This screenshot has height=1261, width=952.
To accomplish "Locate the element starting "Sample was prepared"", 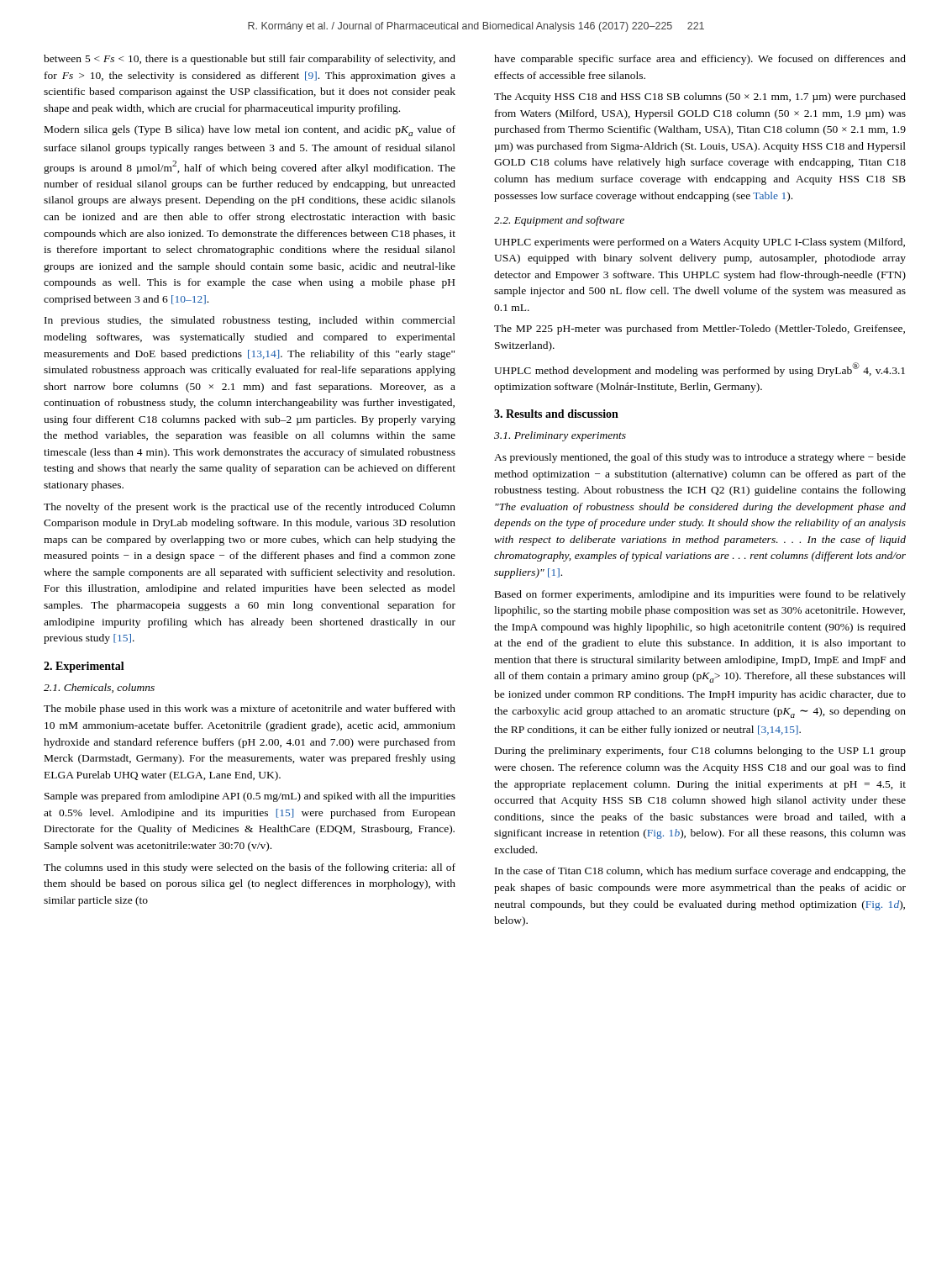I will (x=250, y=821).
